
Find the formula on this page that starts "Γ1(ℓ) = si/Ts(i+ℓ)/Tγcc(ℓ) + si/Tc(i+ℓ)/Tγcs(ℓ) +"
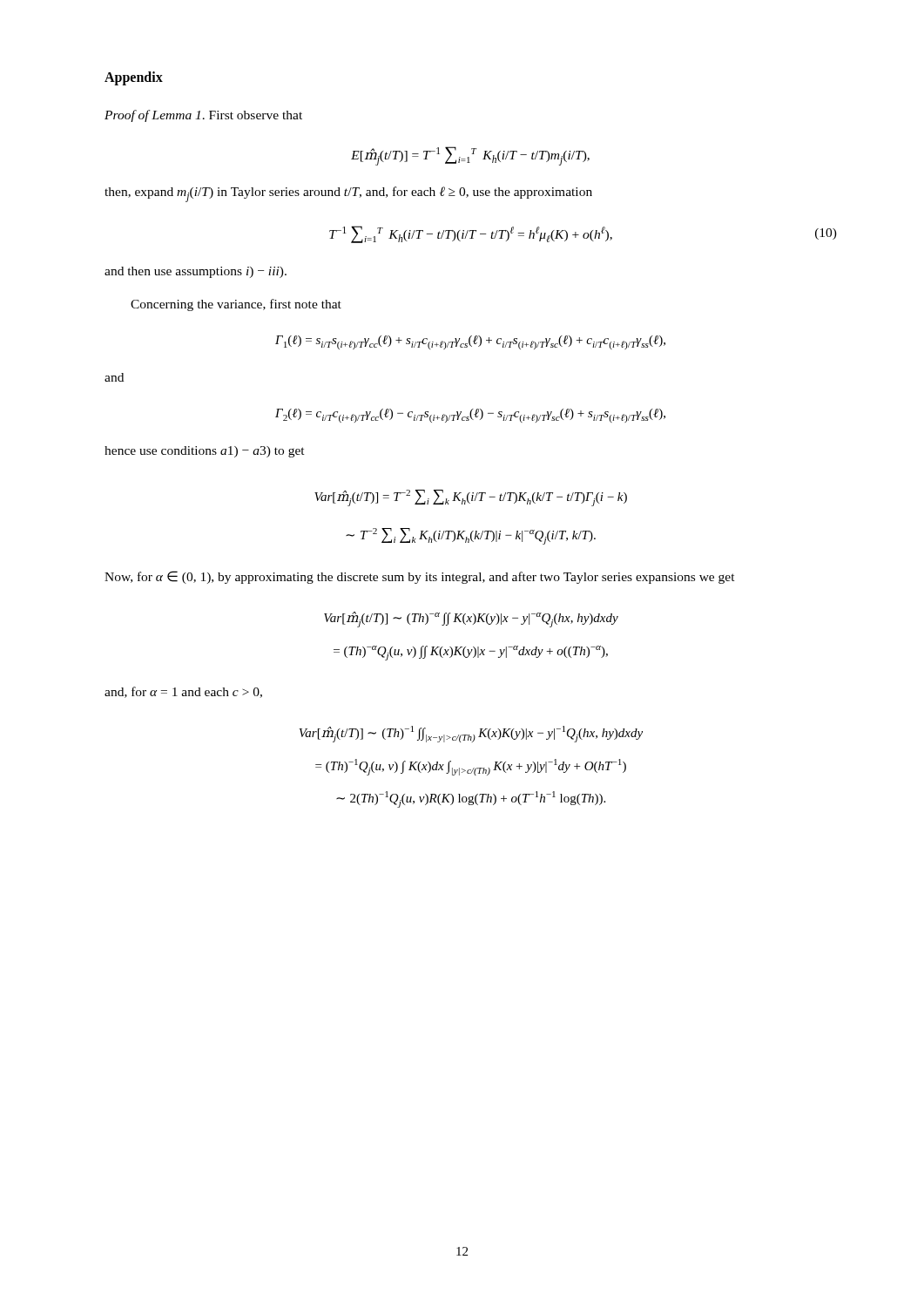click(471, 341)
